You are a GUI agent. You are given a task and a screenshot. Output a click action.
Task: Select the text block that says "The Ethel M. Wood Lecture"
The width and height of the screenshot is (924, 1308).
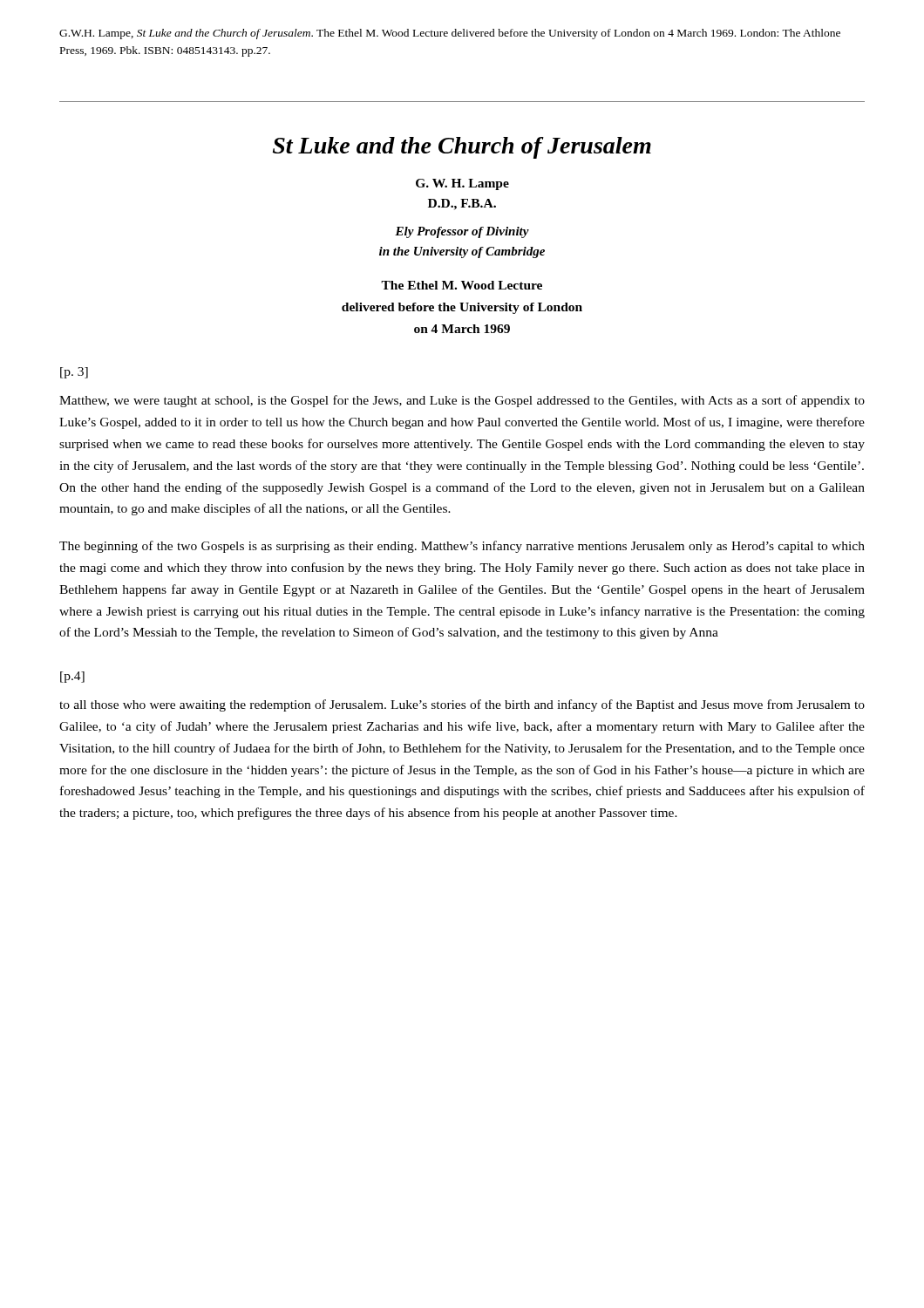click(462, 307)
